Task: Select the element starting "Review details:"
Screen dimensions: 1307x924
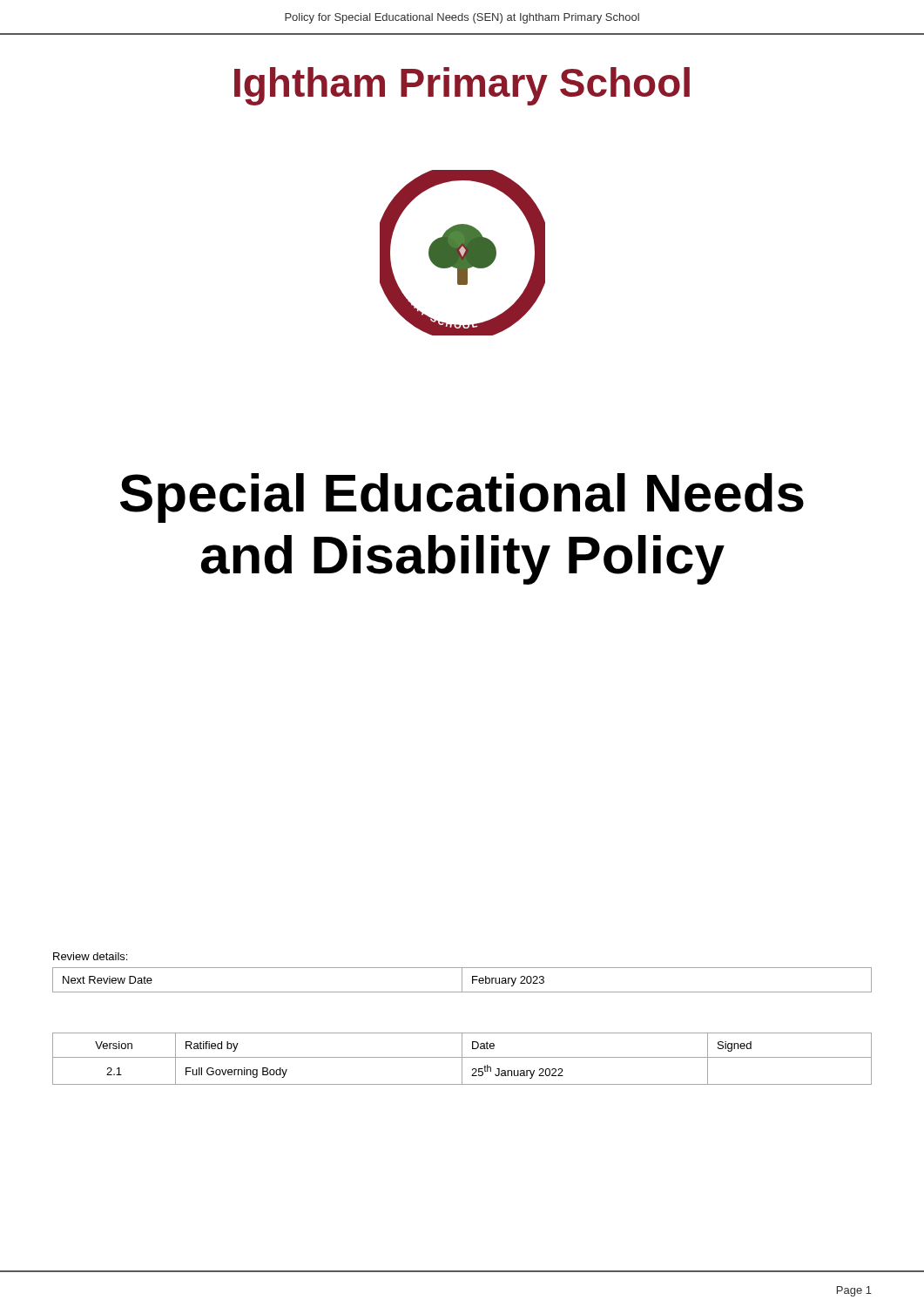Action: point(90,956)
